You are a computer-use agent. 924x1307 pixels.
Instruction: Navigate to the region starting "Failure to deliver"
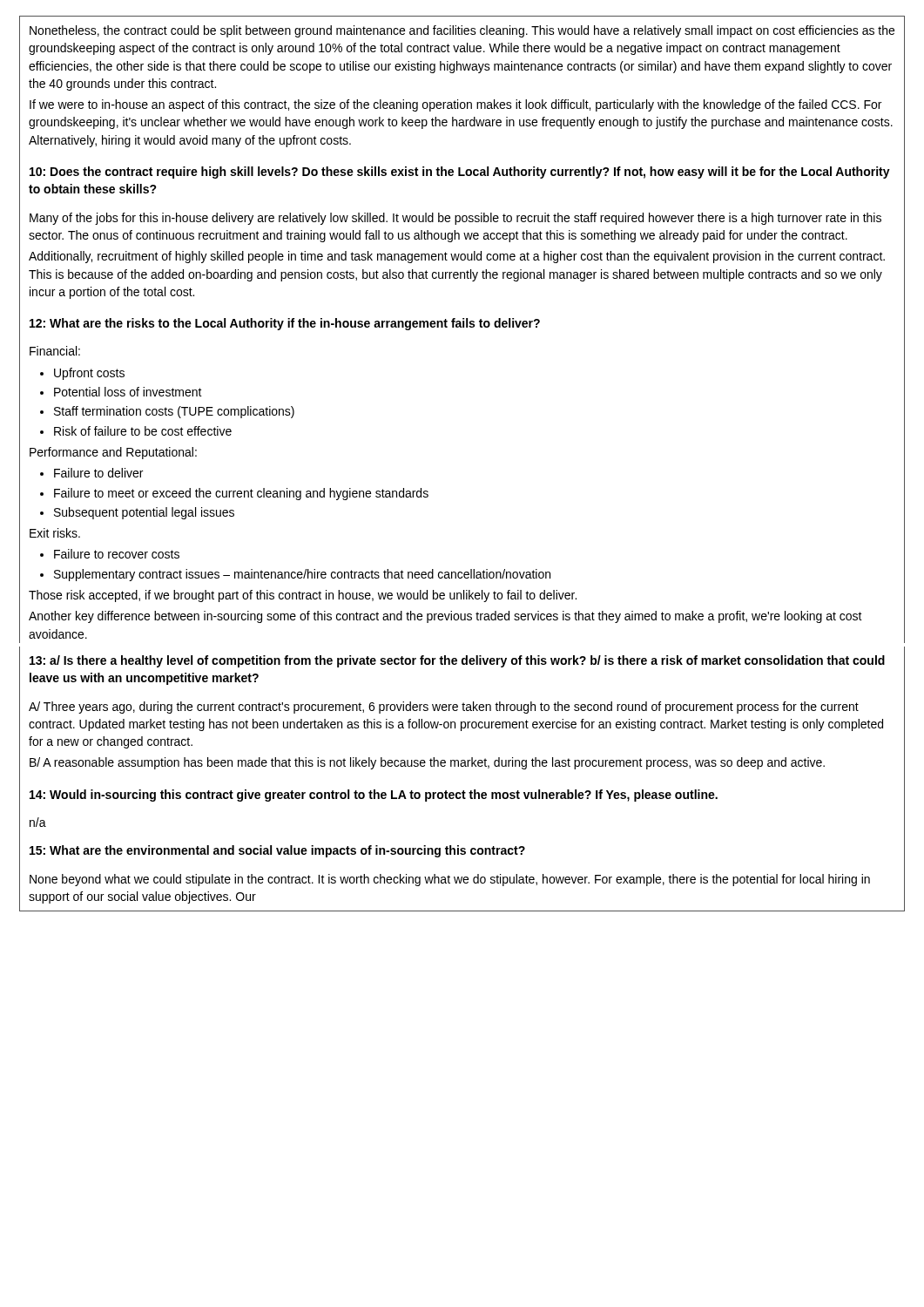(98, 473)
